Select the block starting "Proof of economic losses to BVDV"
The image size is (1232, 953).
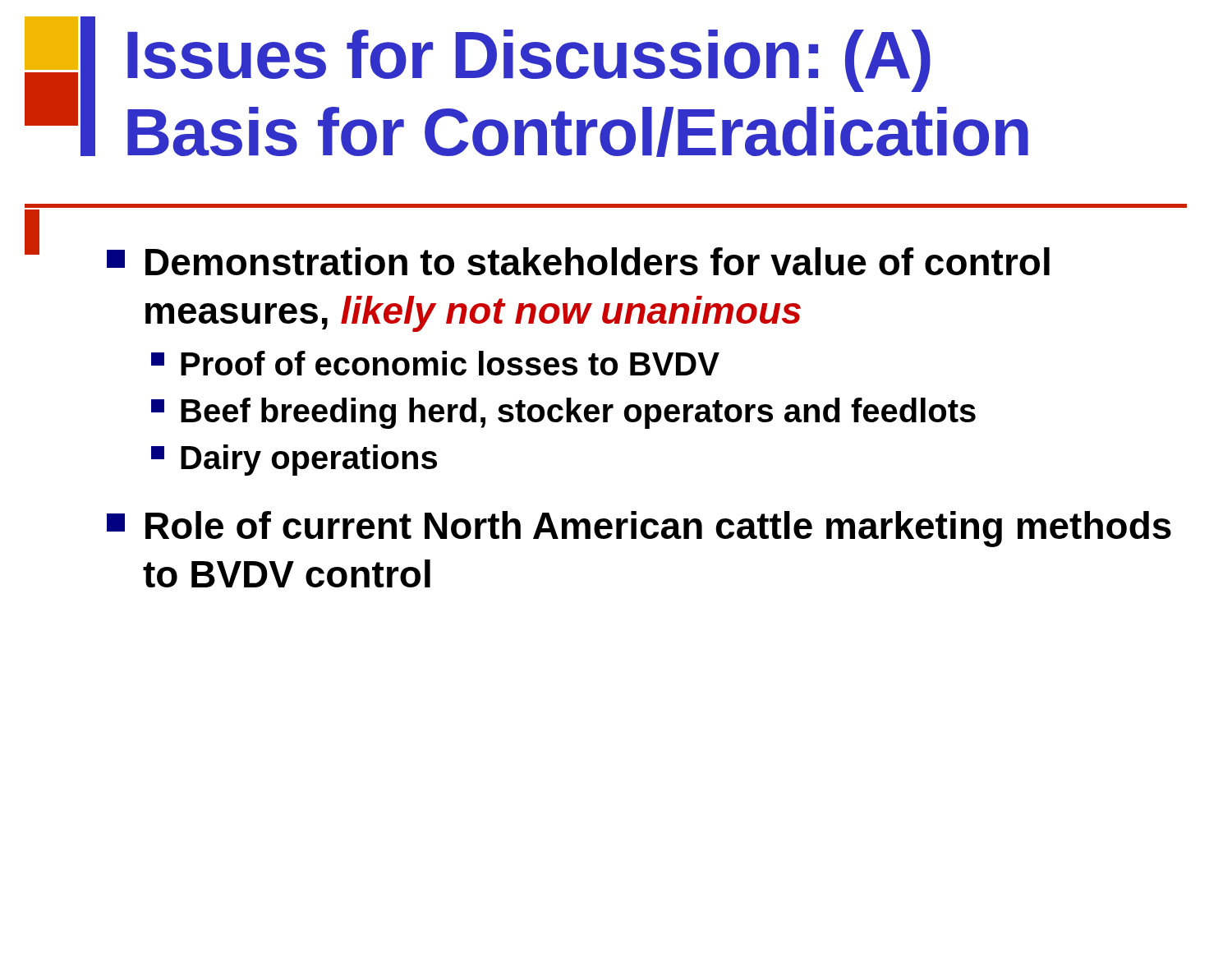coord(435,364)
